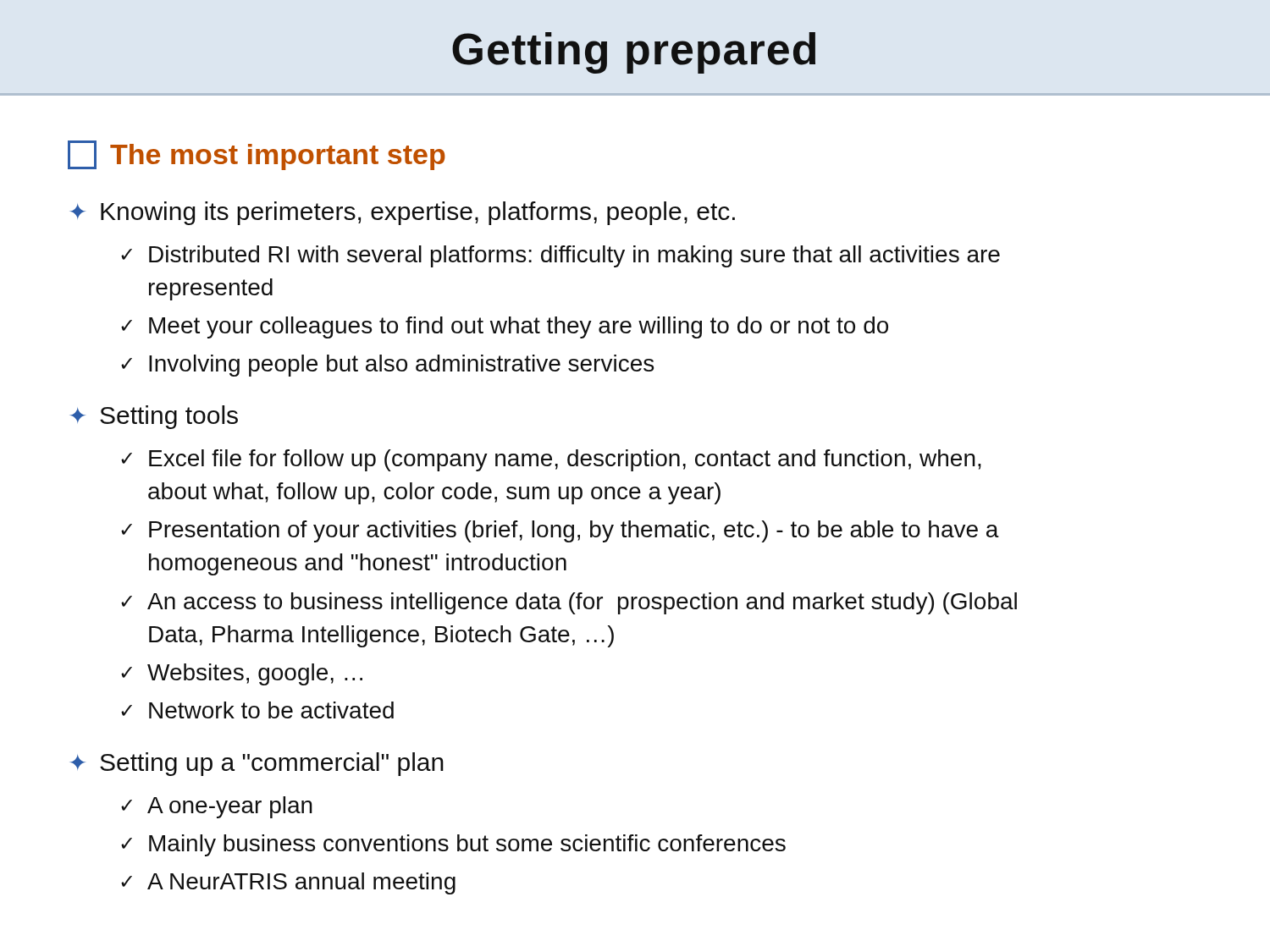Point to the text starting "✦ Knowing its perimeters, expertise, platforms, people, etc."
The width and height of the screenshot is (1270, 952).
click(x=402, y=212)
